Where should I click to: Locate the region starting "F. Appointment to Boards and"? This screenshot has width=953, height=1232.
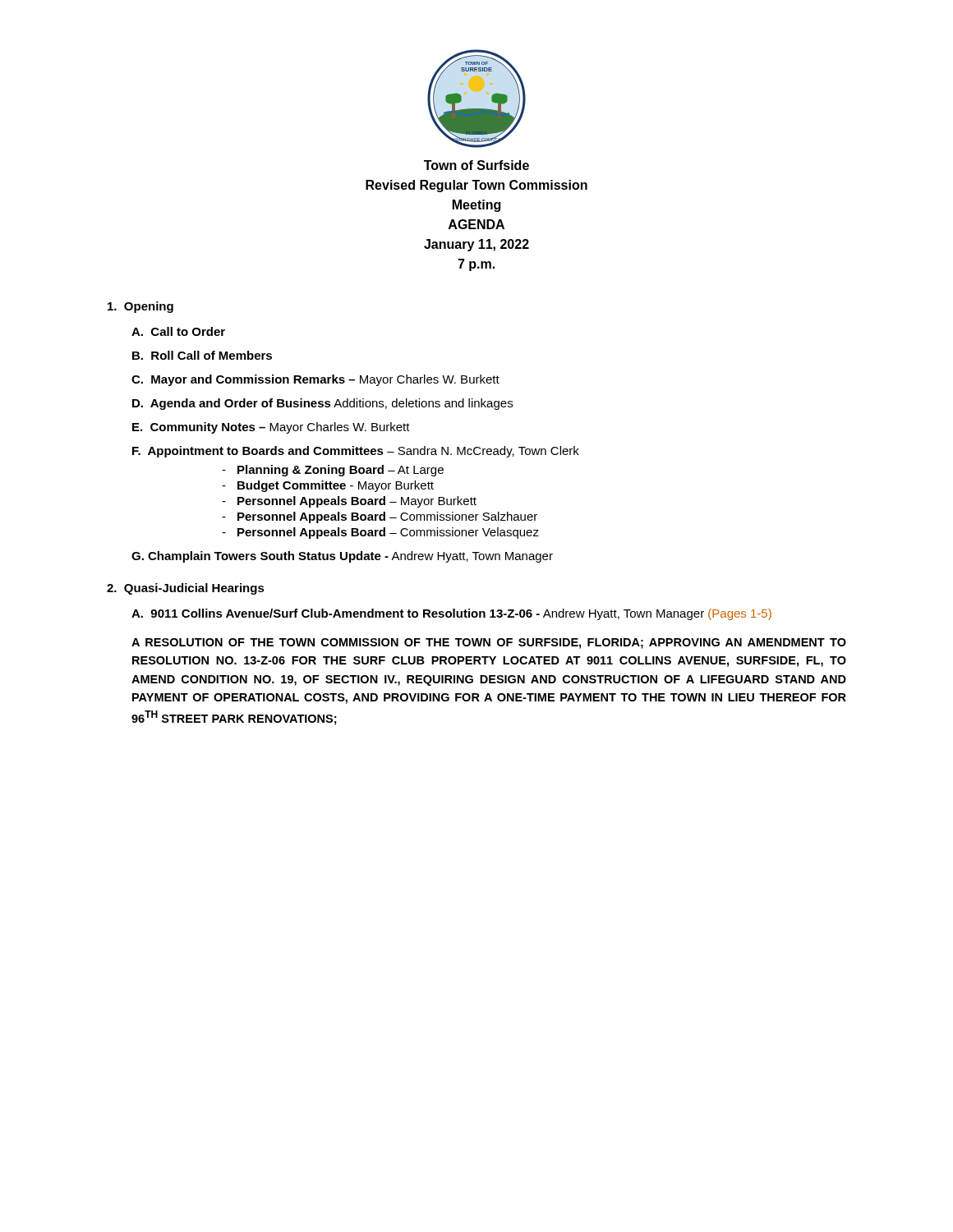(x=355, y=450)
